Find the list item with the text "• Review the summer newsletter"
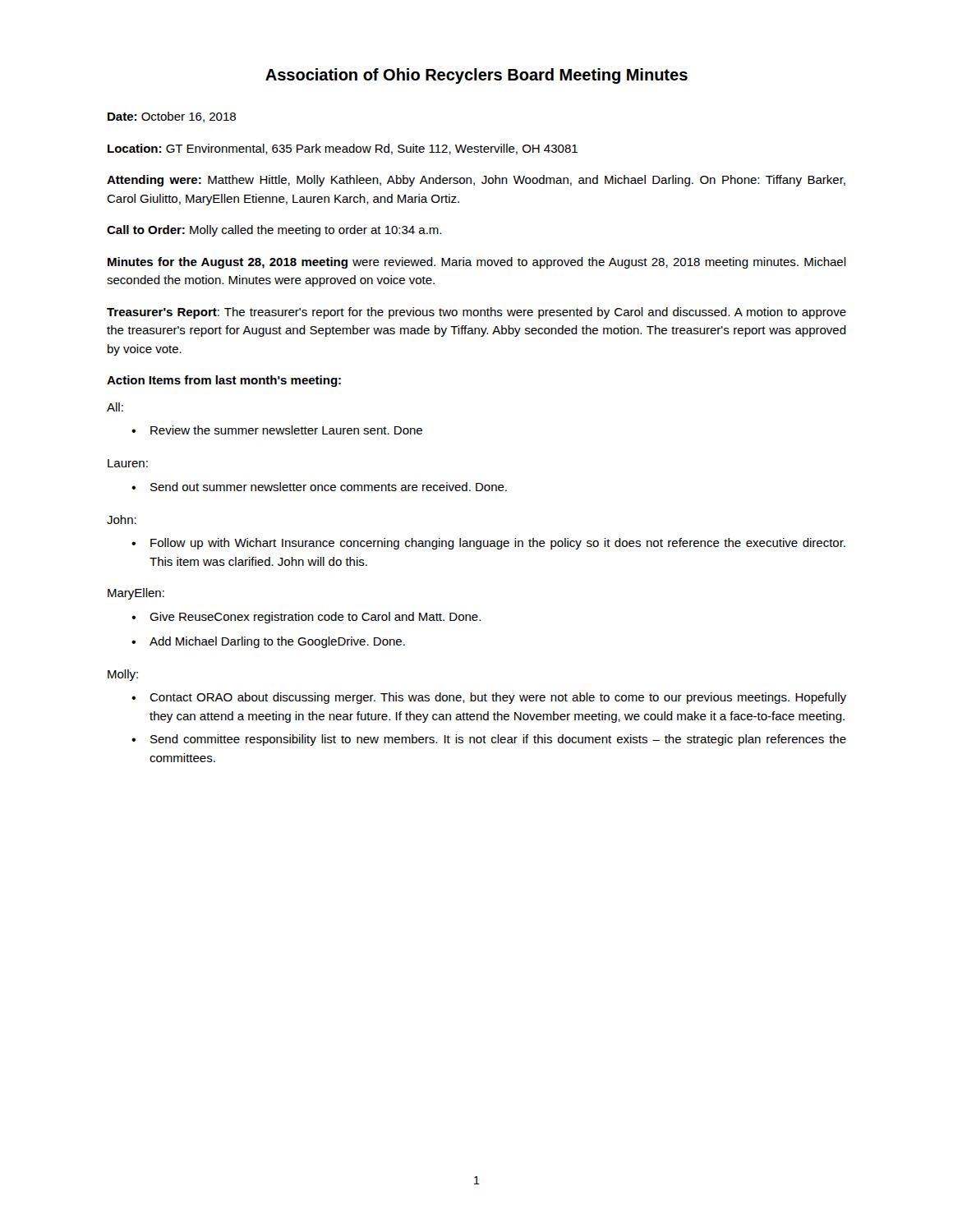The height and width of the screenshot is (1232, 953). [x=277, y=430]
